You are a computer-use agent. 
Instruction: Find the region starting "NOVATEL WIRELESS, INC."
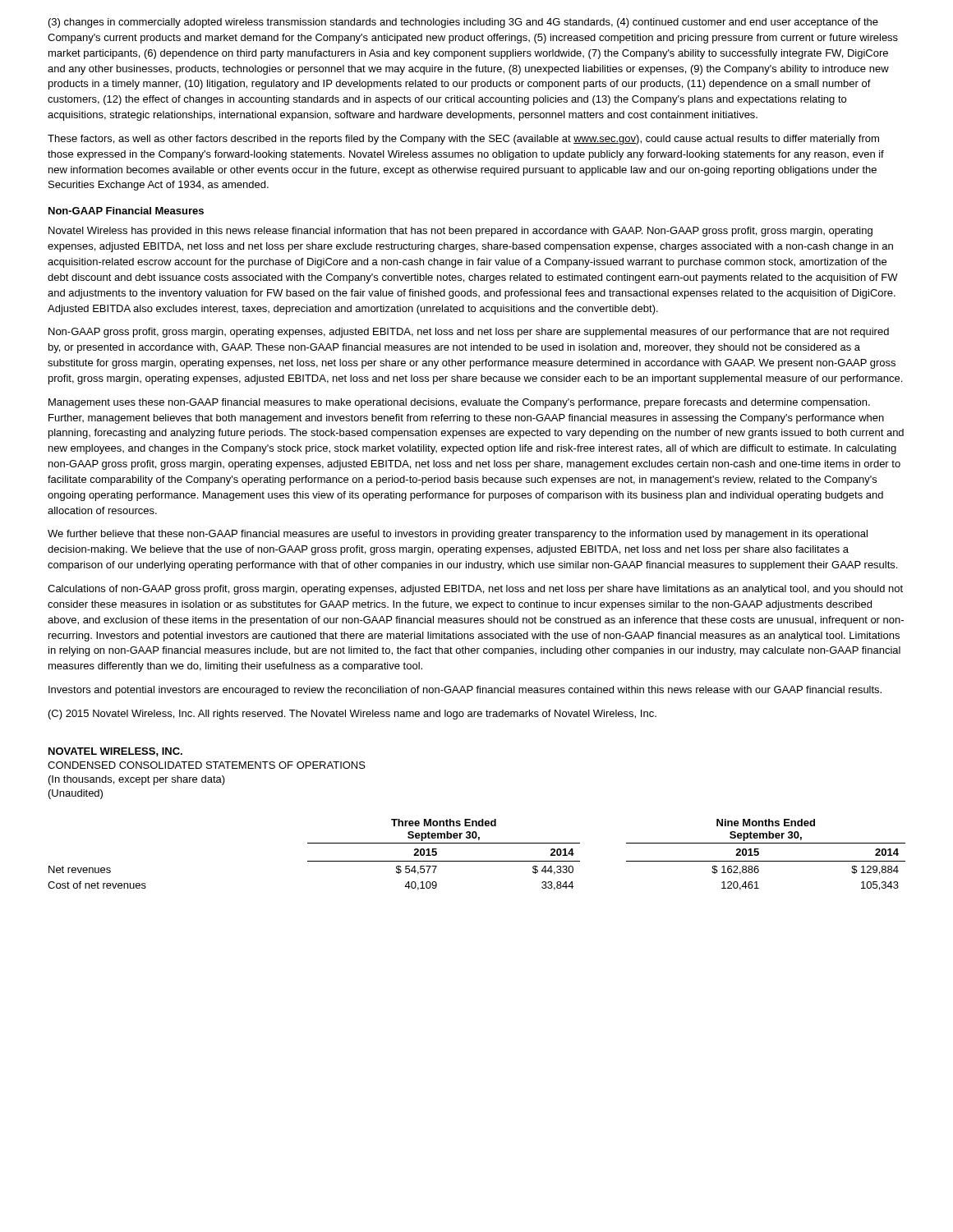click(x=115, y=751)
